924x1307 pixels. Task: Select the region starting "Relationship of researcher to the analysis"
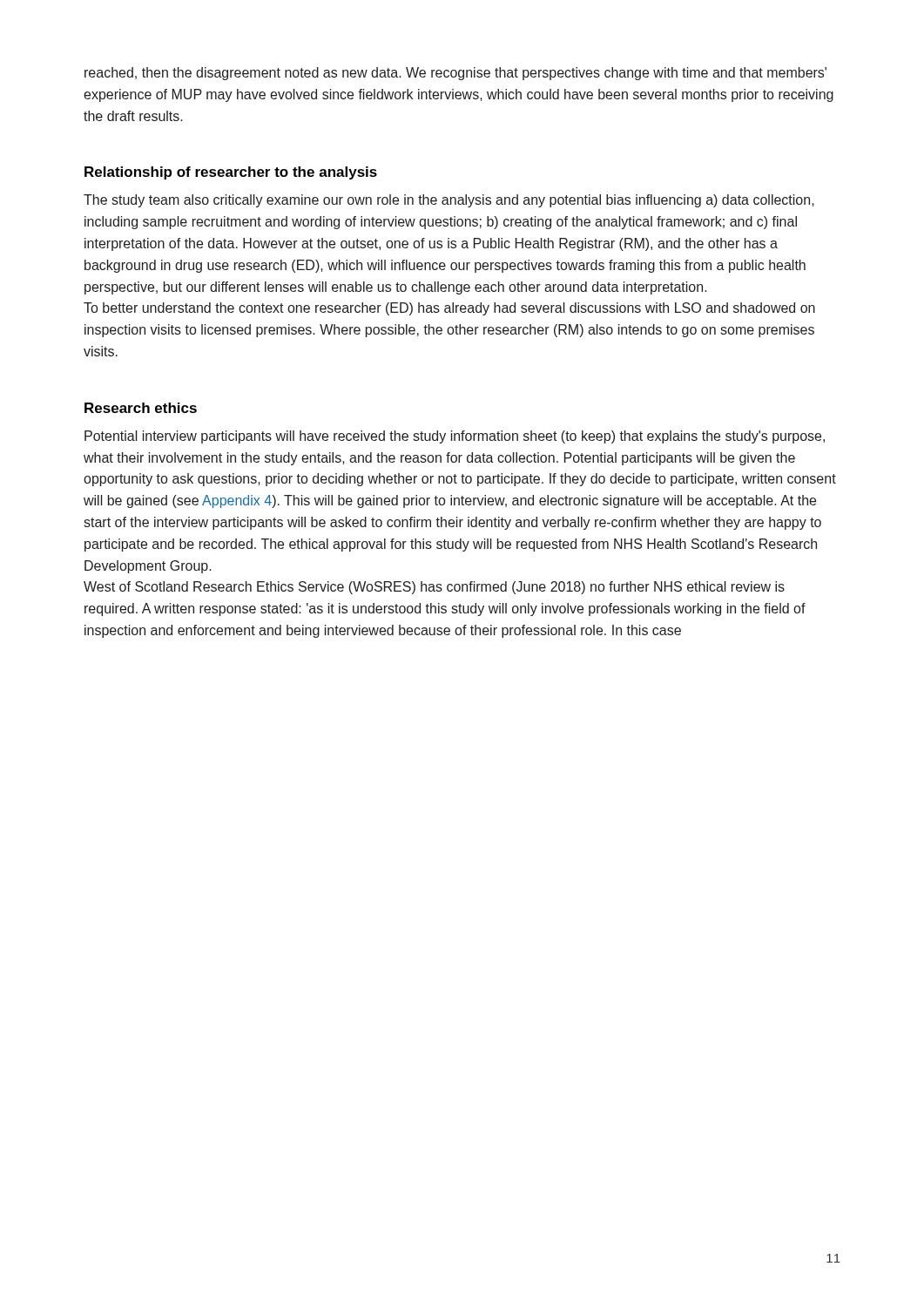(230, 172)
